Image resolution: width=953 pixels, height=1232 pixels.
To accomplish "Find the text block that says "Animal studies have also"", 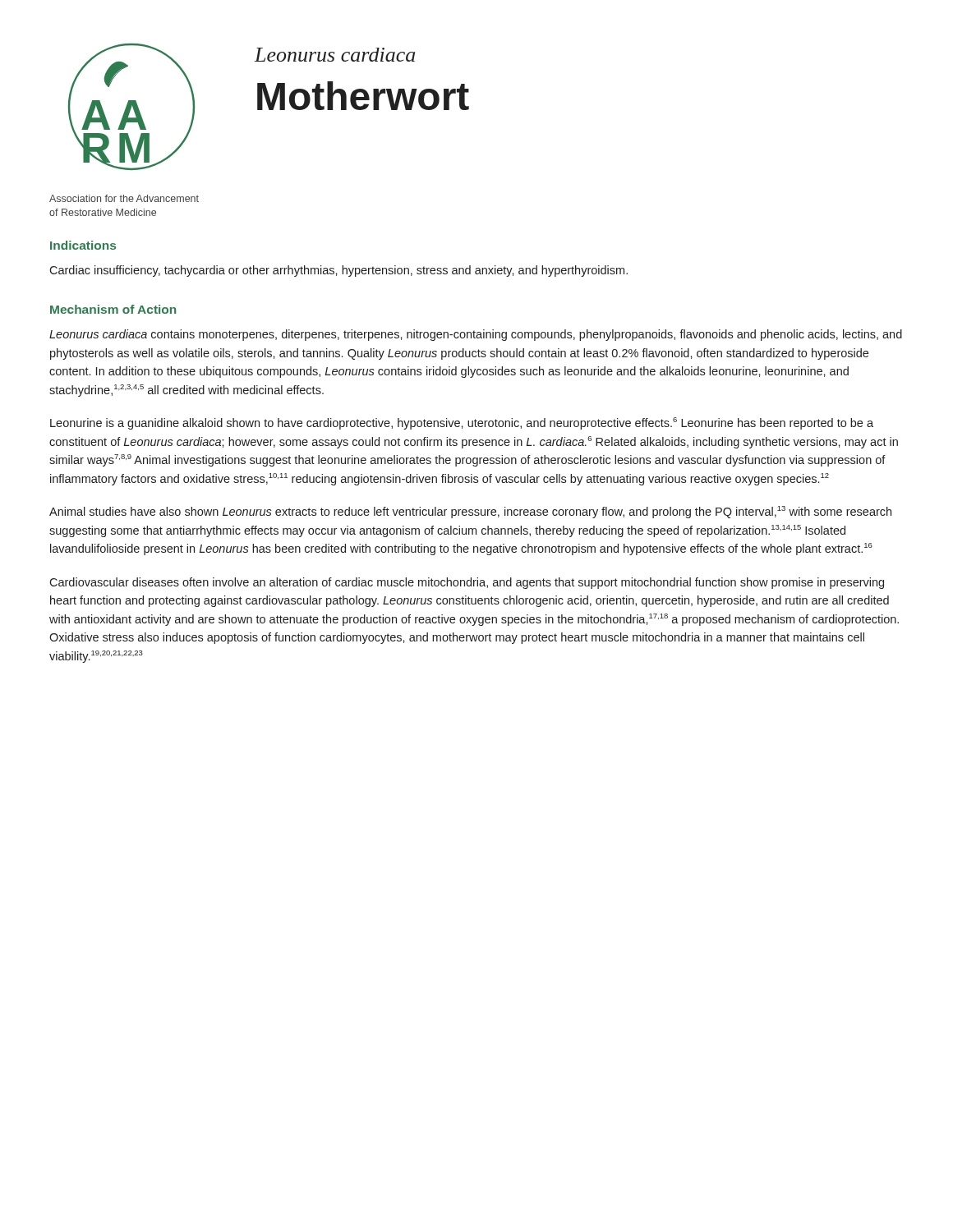I will tap(471, 530).
